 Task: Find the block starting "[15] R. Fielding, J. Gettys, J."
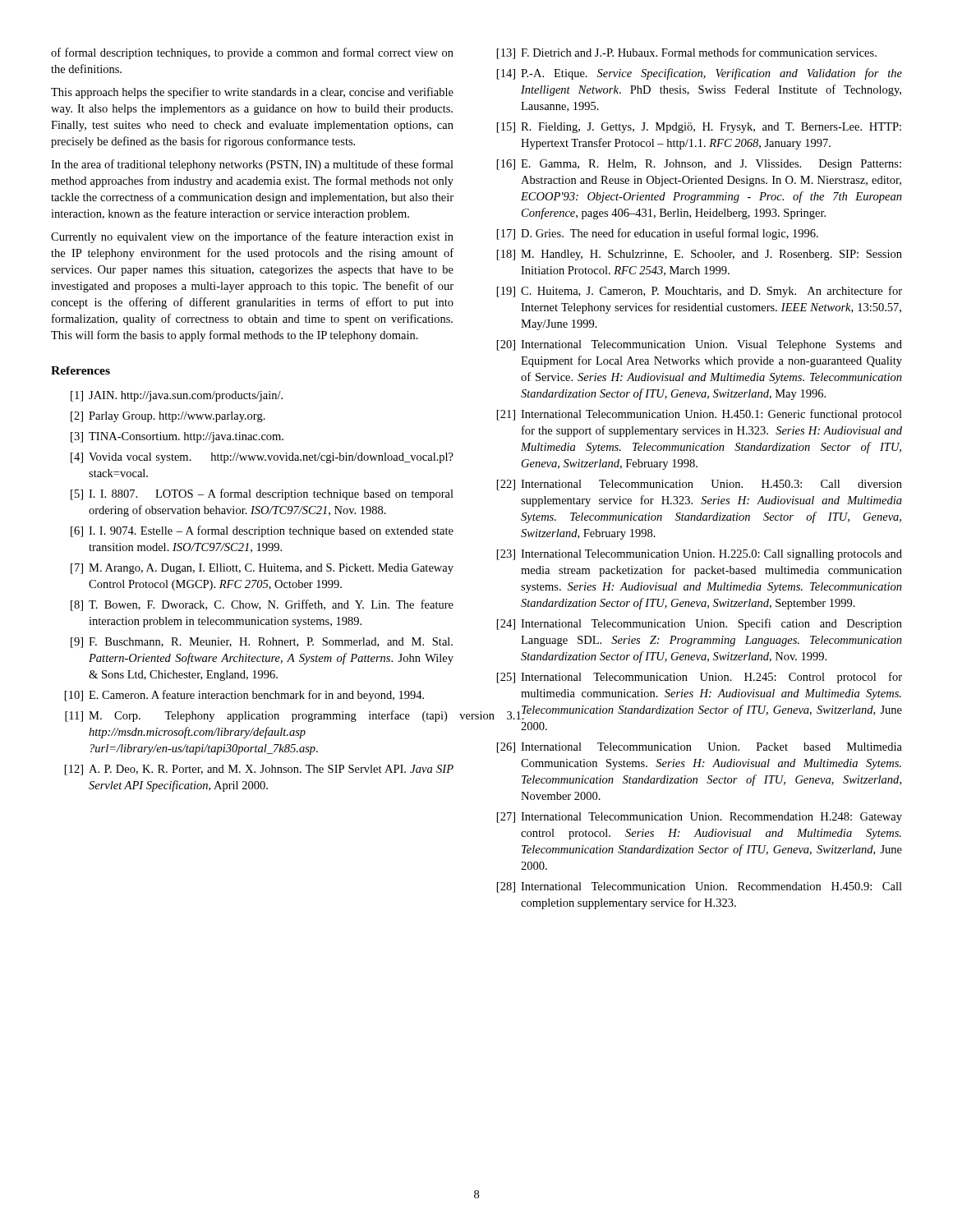pyautogui.click(x=693, y=135)
